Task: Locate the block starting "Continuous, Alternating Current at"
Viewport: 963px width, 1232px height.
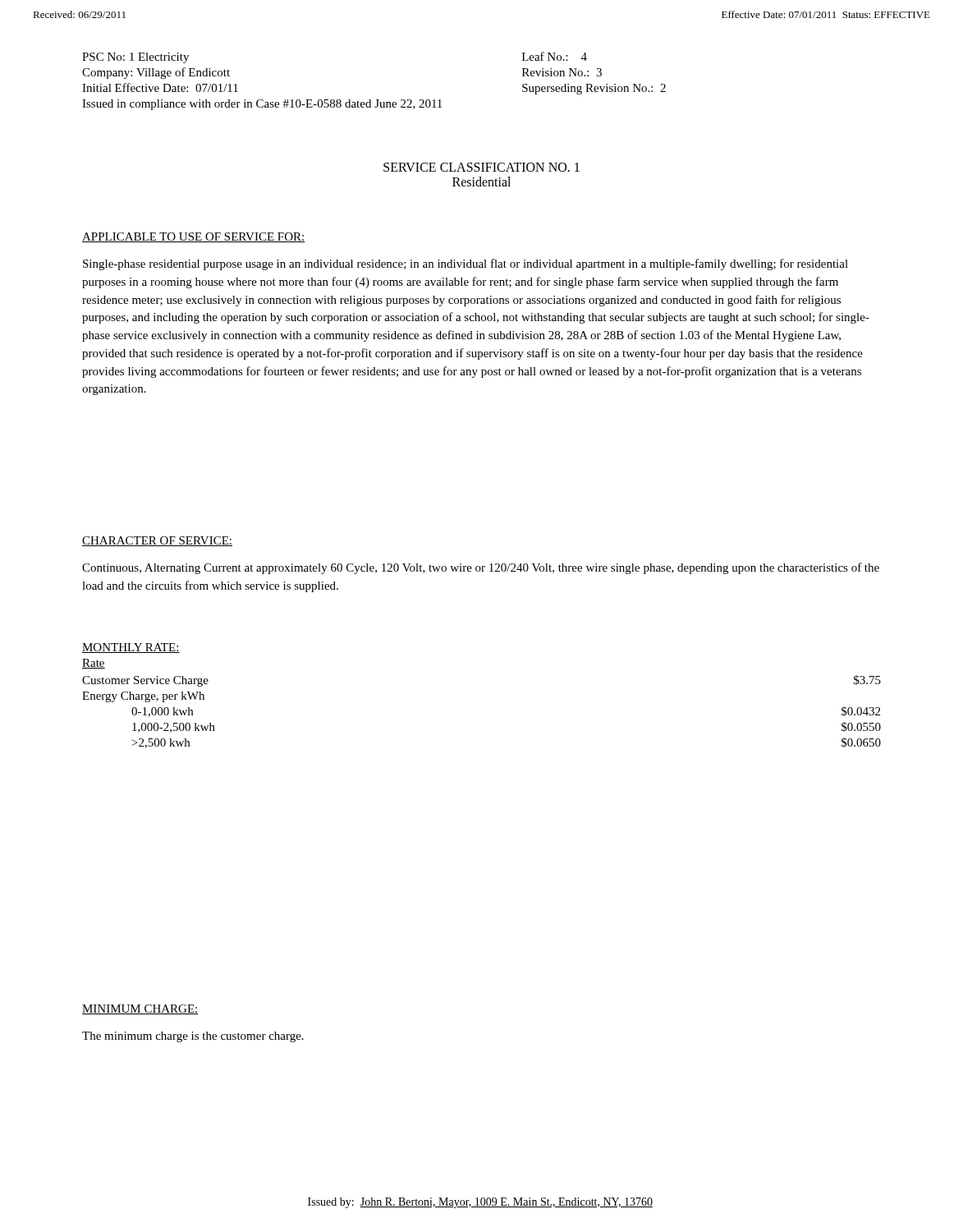Action: point(481,576)
